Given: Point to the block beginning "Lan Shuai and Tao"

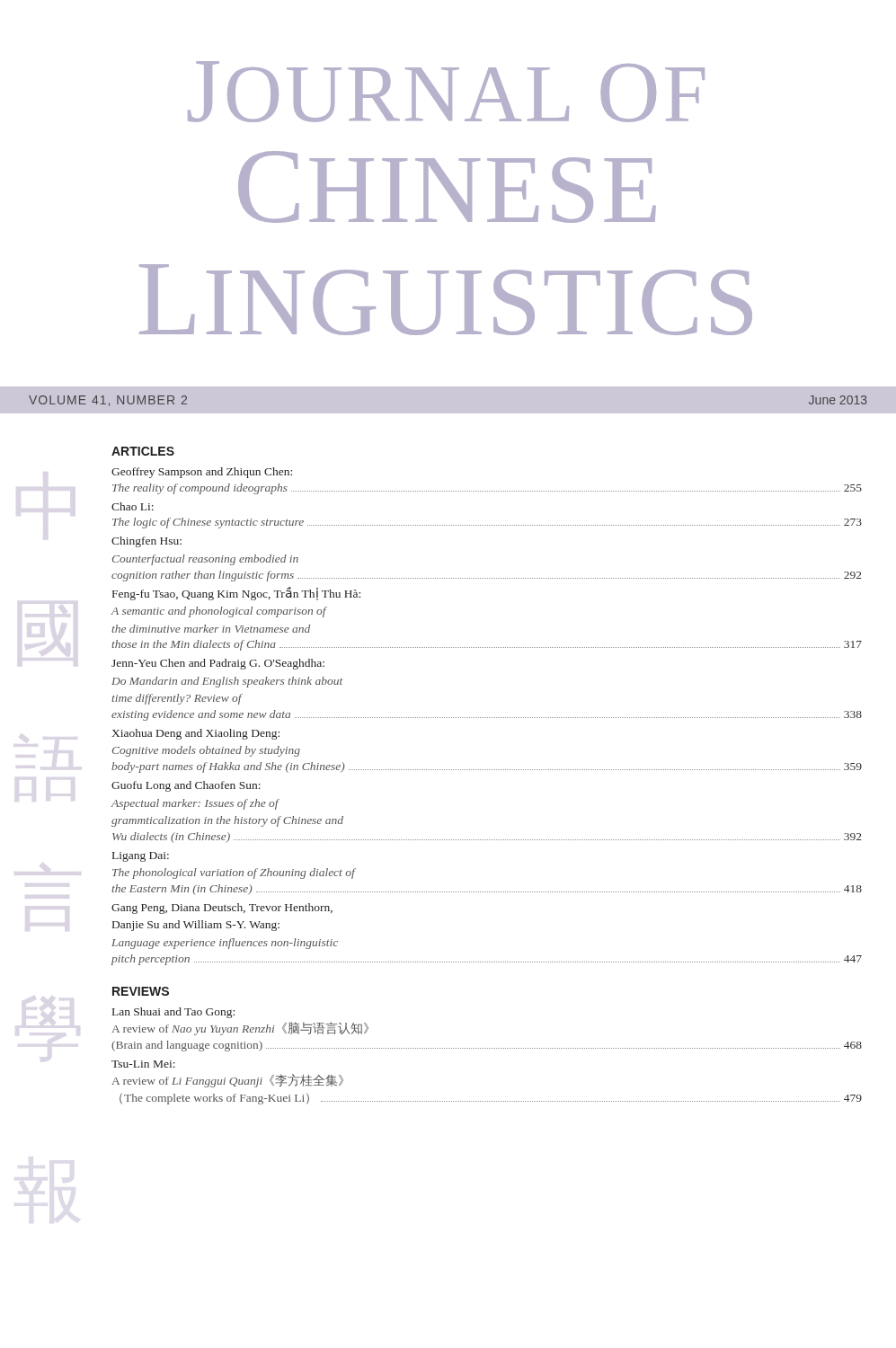Looking at the screenshot, I should (173, 1013).
